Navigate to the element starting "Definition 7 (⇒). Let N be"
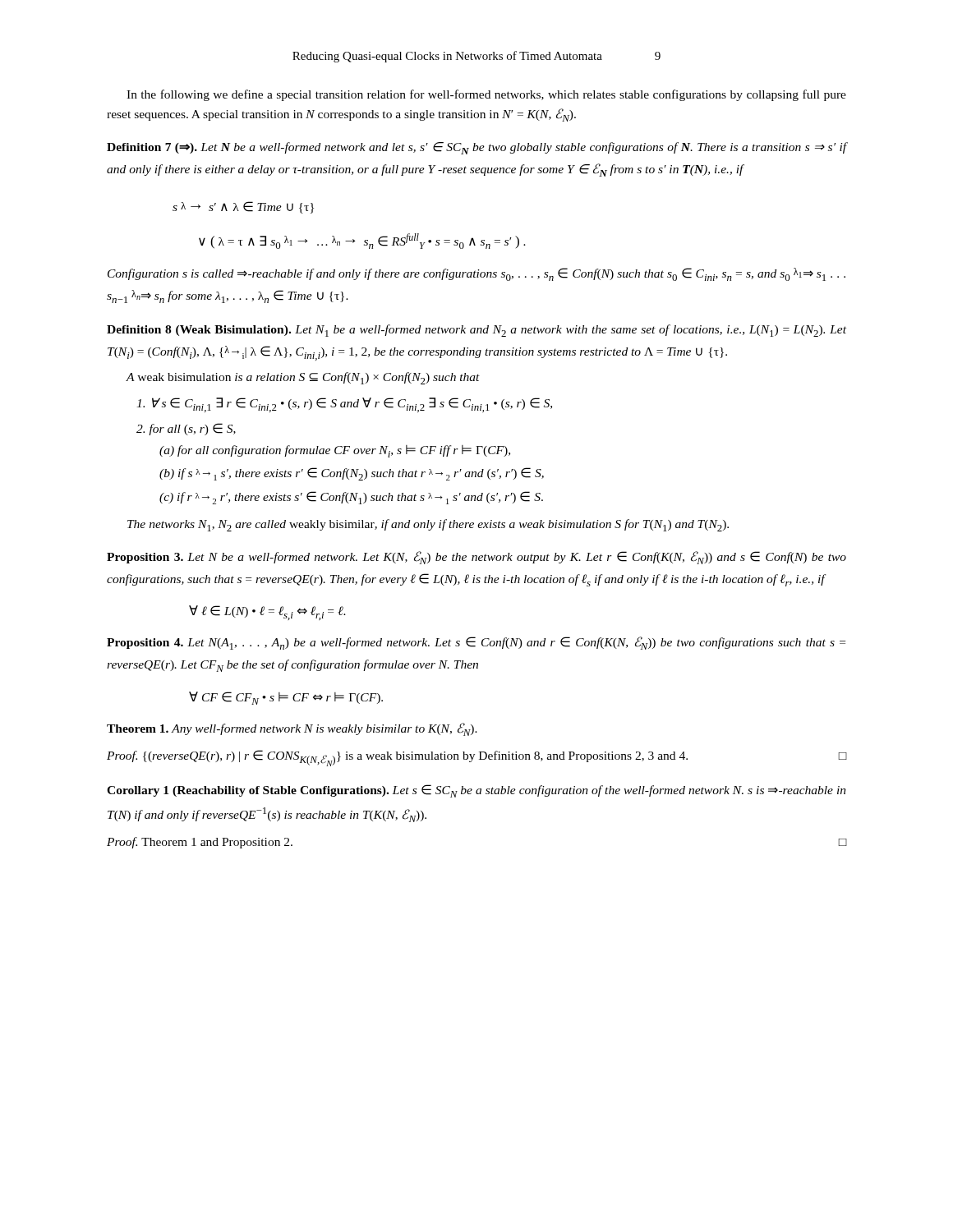The width and height of the screenshot is (953, 1232). pyautogui.click(x=476, y=160)
